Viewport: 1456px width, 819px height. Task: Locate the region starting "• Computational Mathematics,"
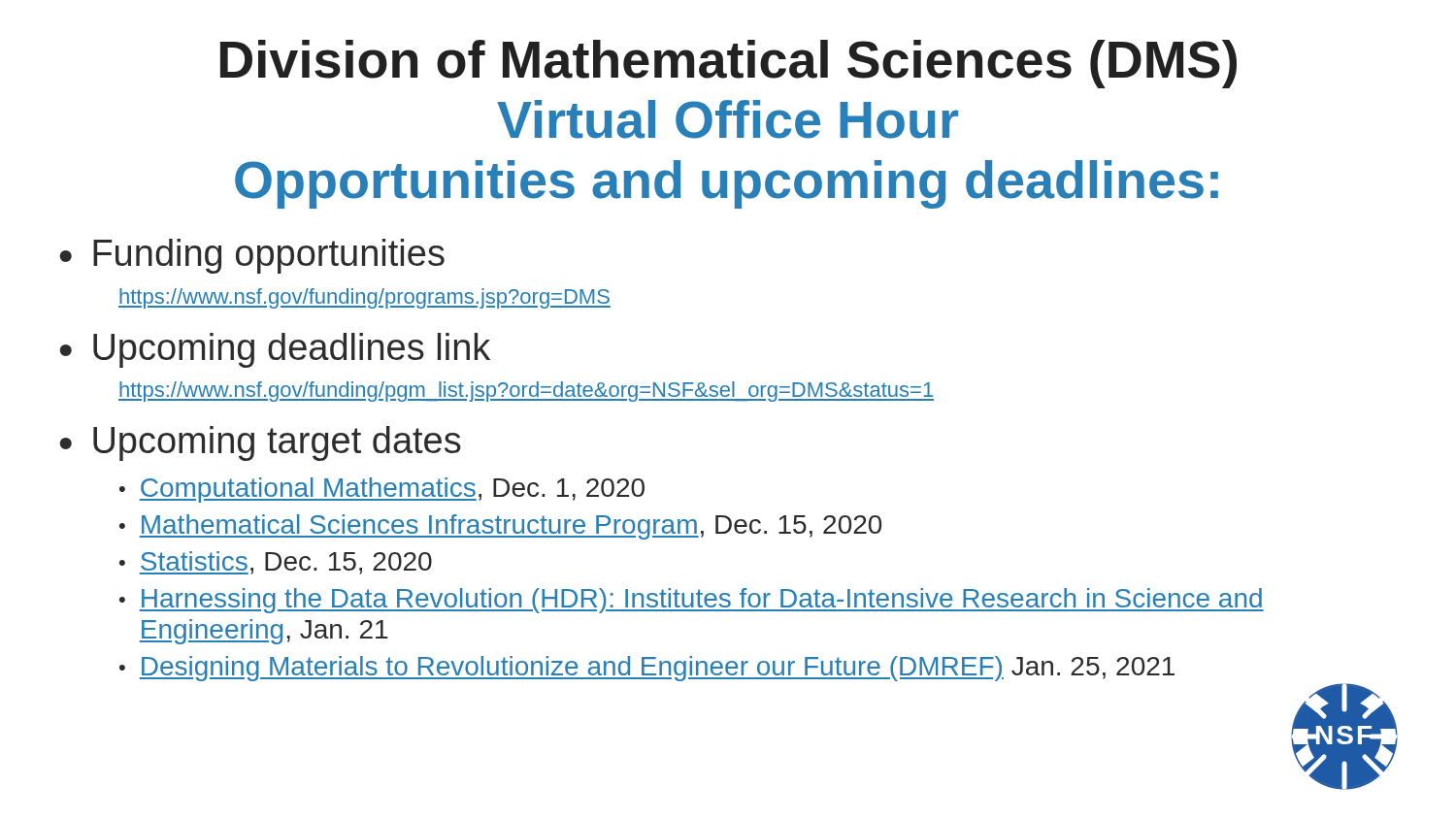point(382,489)
